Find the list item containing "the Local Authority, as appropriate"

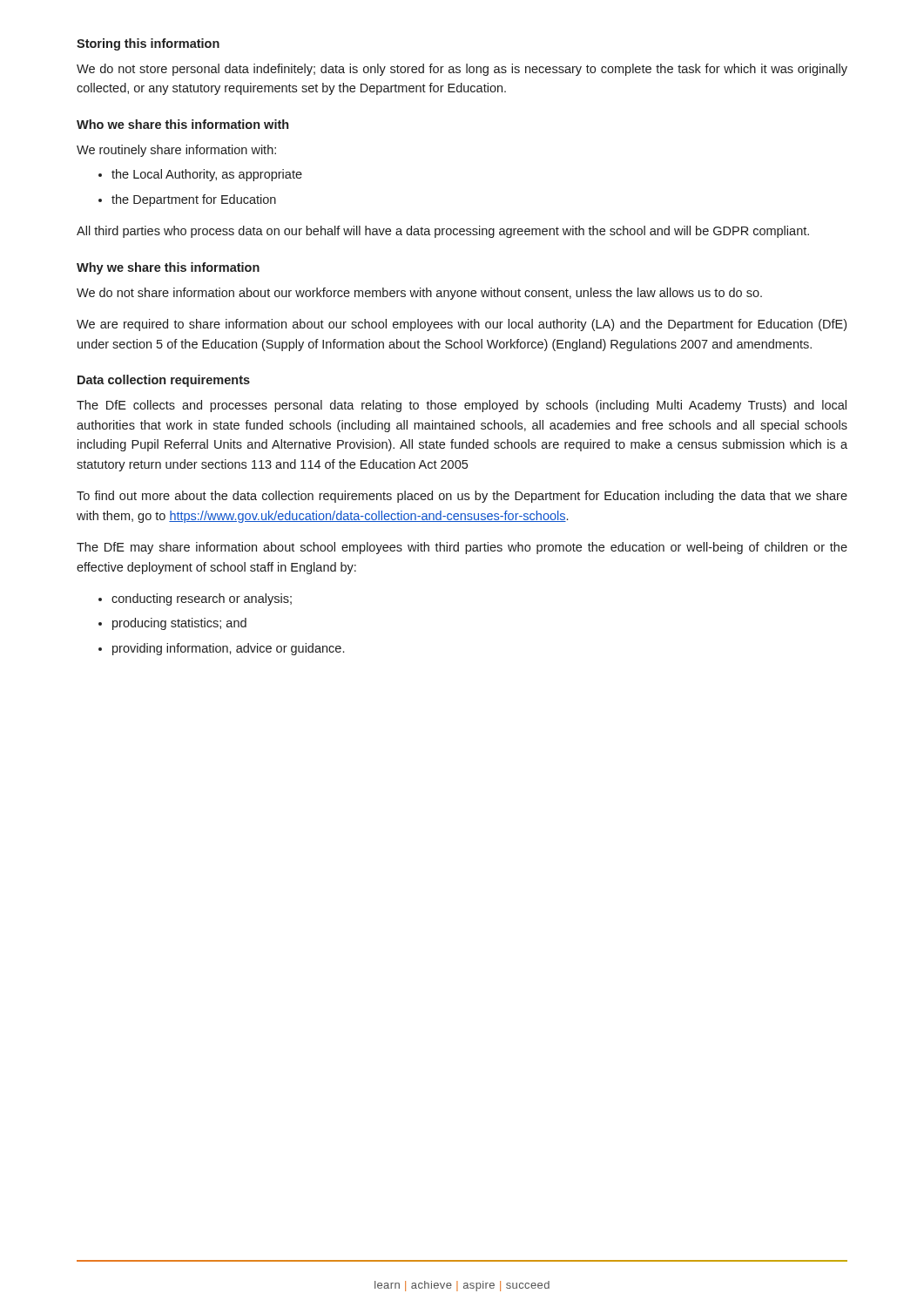tap(207, 175)
